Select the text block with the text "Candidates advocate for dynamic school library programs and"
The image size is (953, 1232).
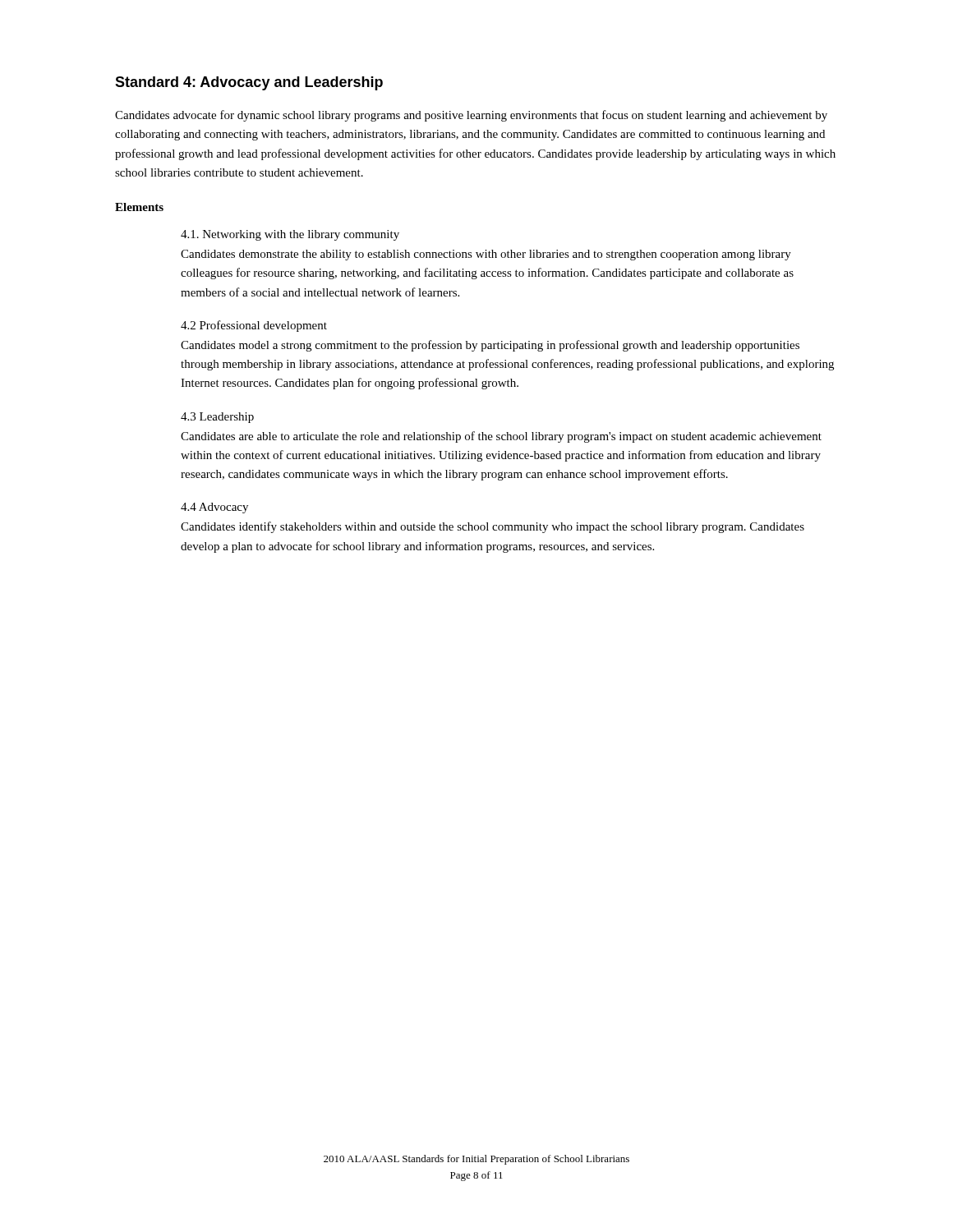(x=475, y=144)
